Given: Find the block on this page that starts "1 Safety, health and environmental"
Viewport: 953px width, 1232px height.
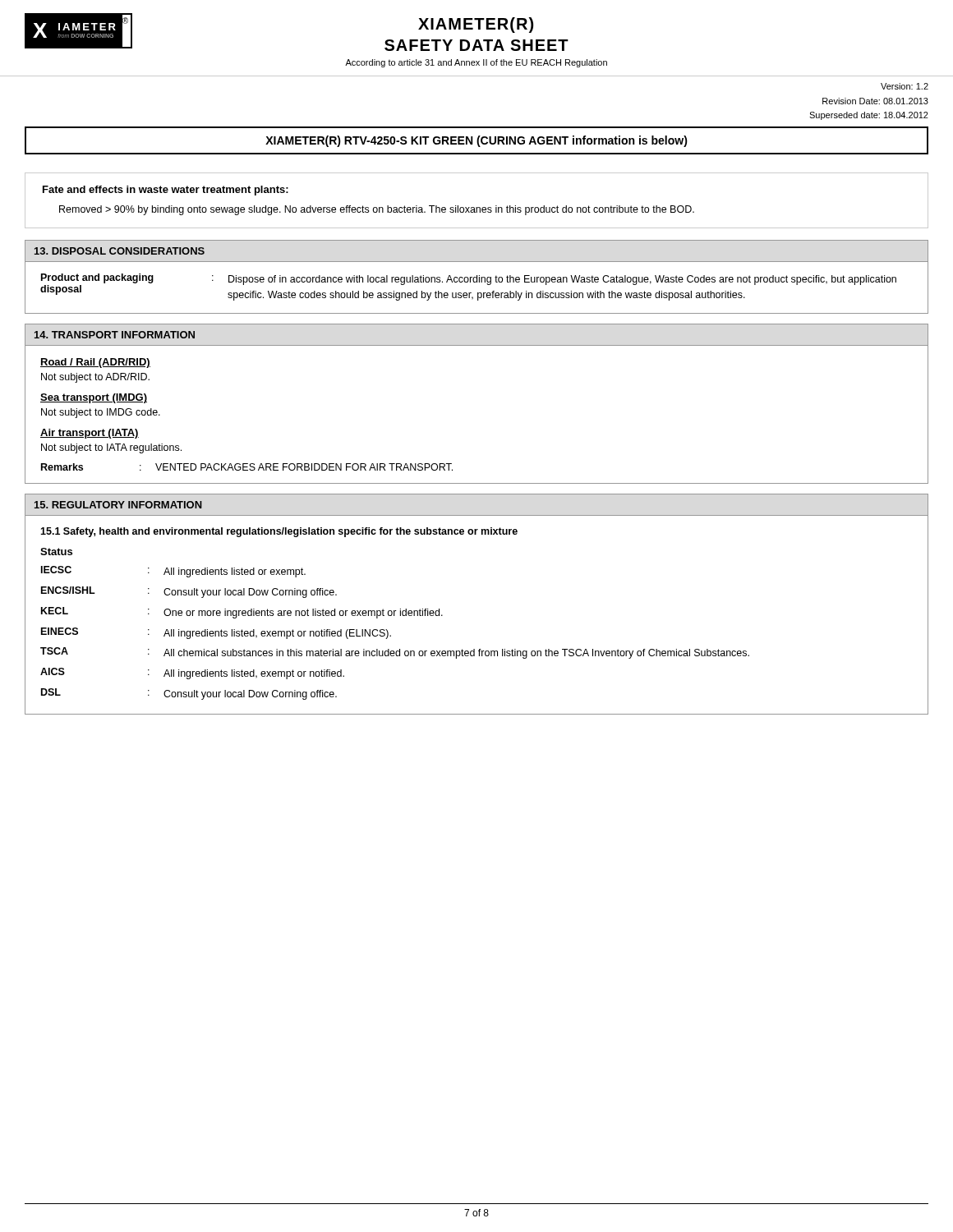Looking at the screenshot, I should click(x=279, y=532).
